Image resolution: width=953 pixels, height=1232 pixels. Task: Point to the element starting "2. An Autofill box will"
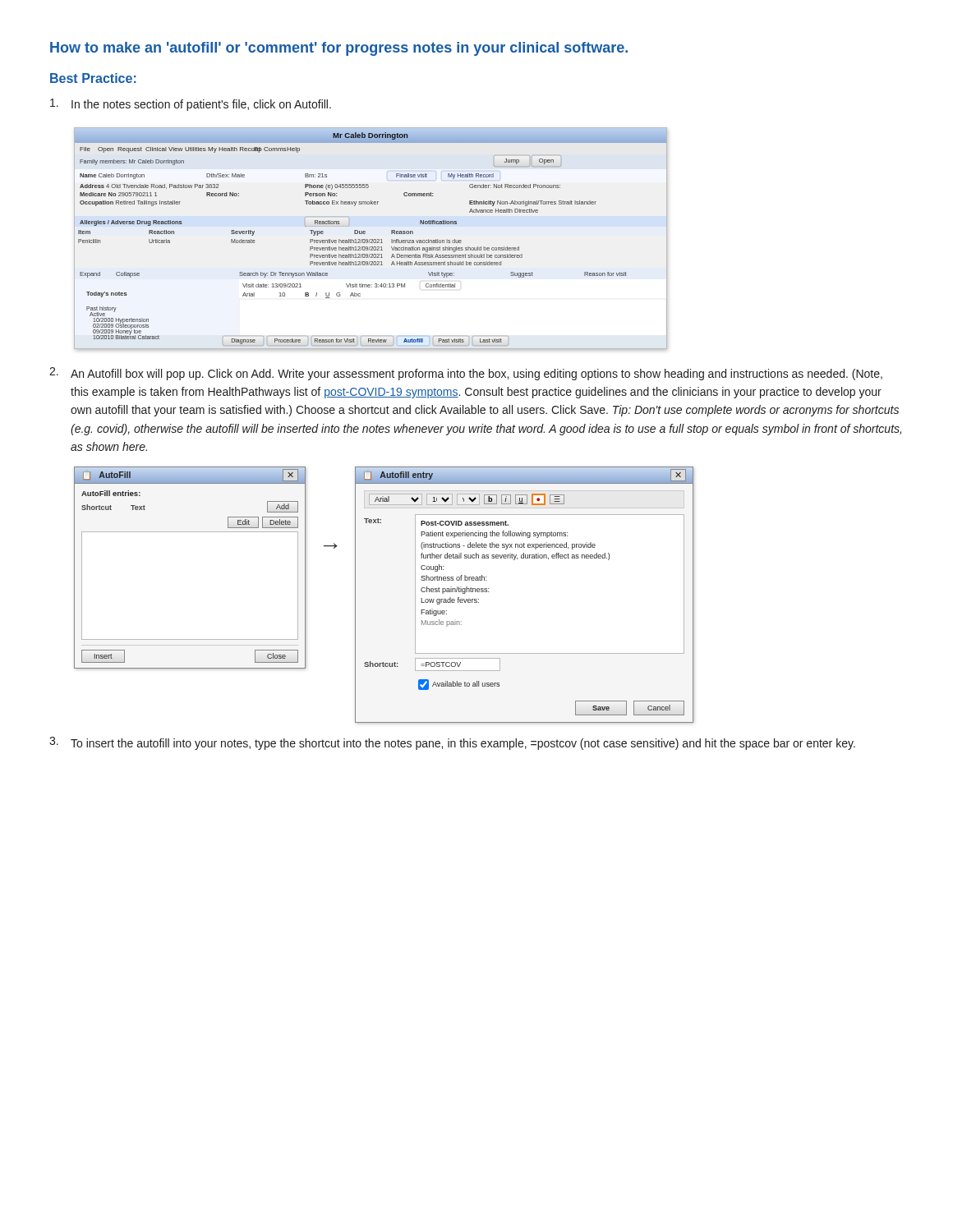point(476,410)
